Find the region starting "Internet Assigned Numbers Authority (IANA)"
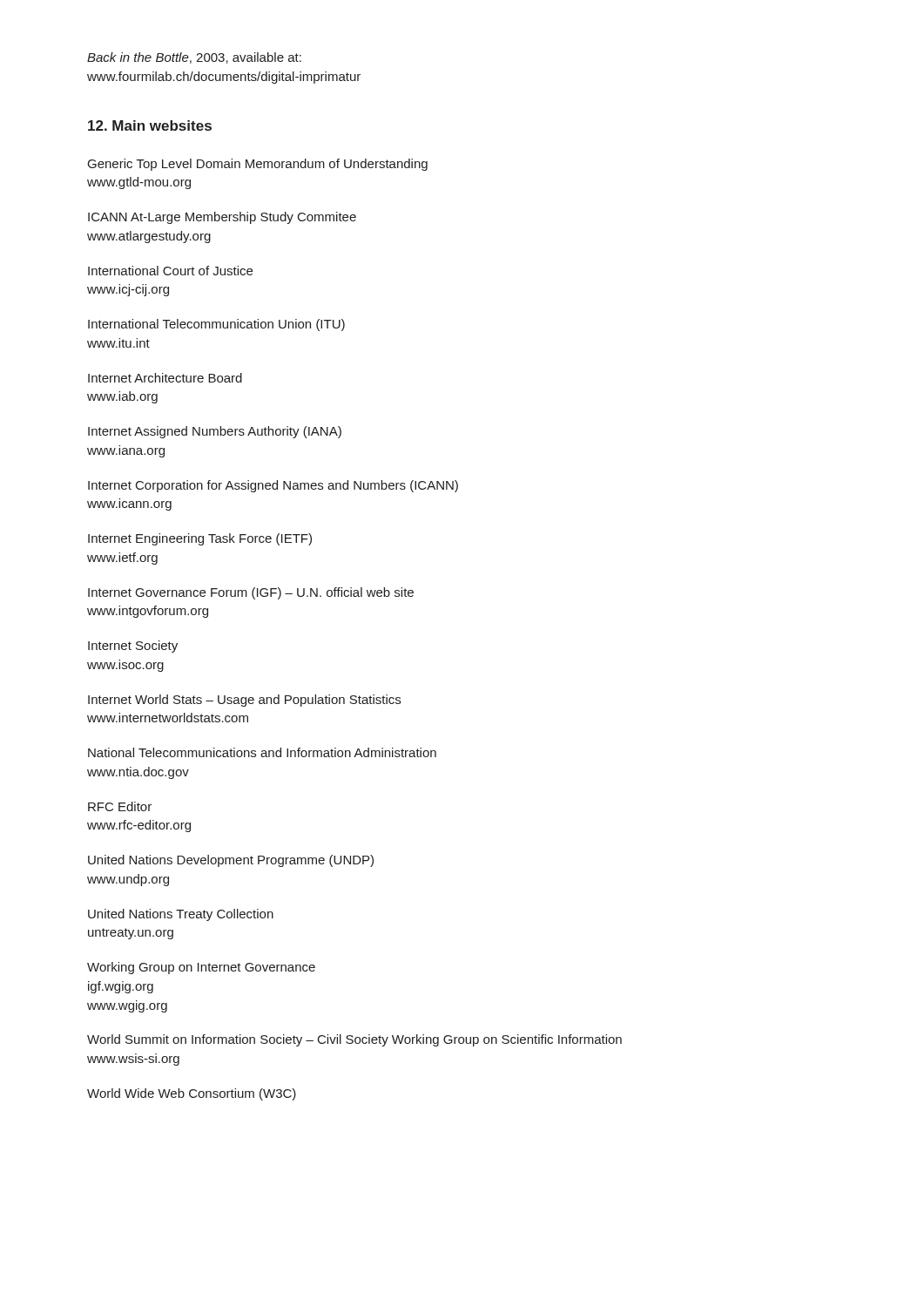The image size is (924, 1307). (x=215, y=432)
